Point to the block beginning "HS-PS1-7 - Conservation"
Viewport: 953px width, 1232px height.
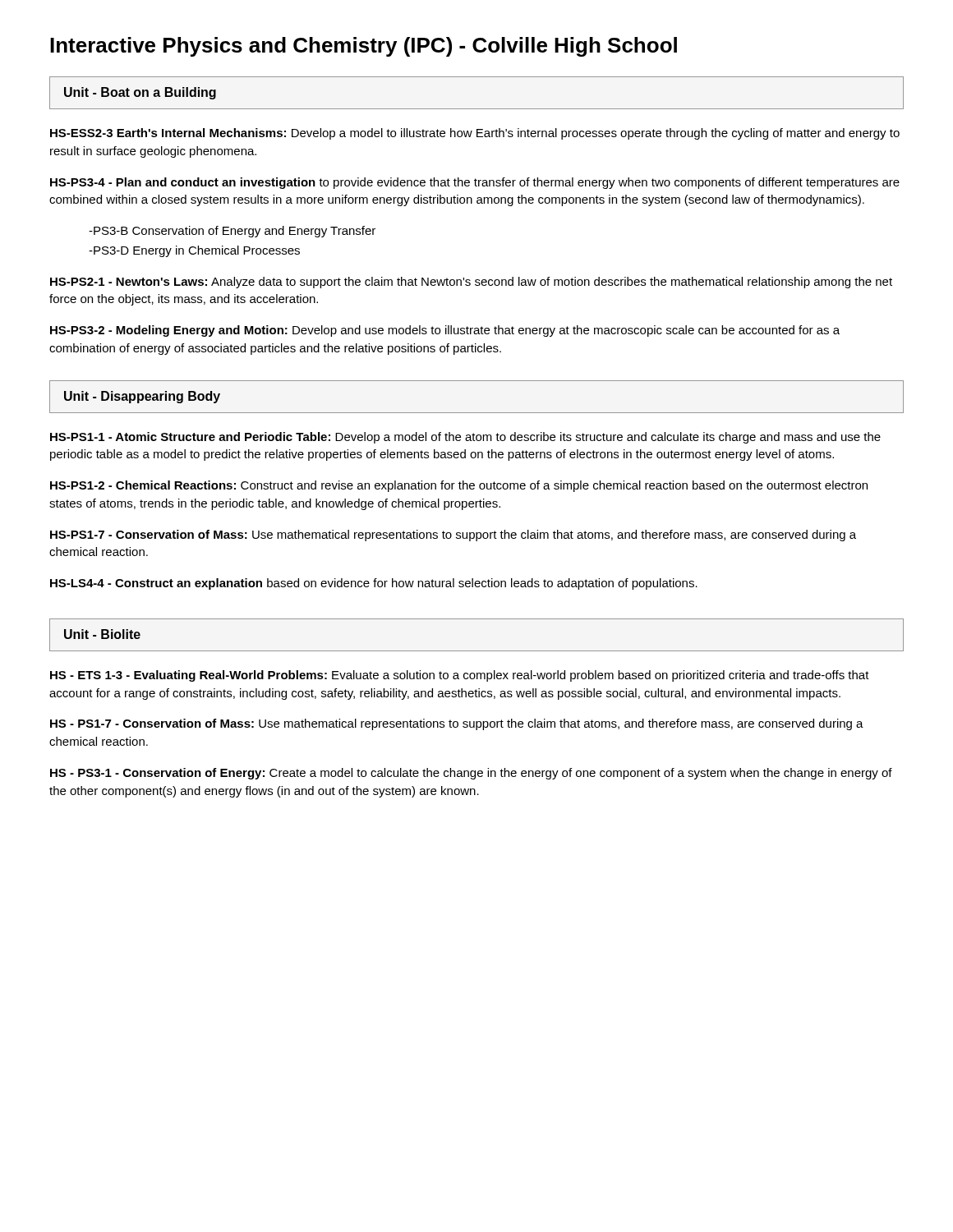(x=453, y=543)
